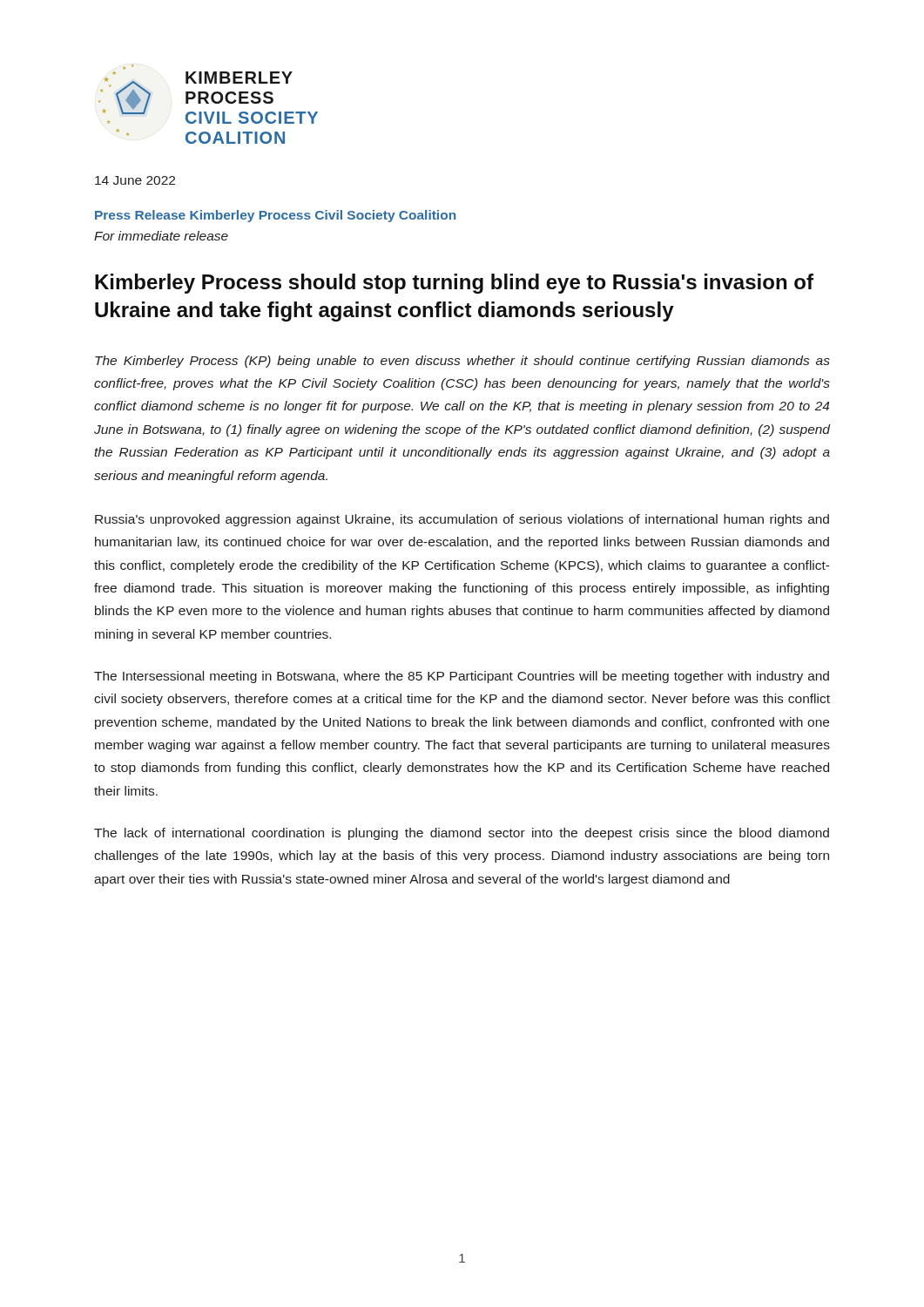Select the block starting "Press Release Kimberley Process Civil Society"

[x=275, y=215]
